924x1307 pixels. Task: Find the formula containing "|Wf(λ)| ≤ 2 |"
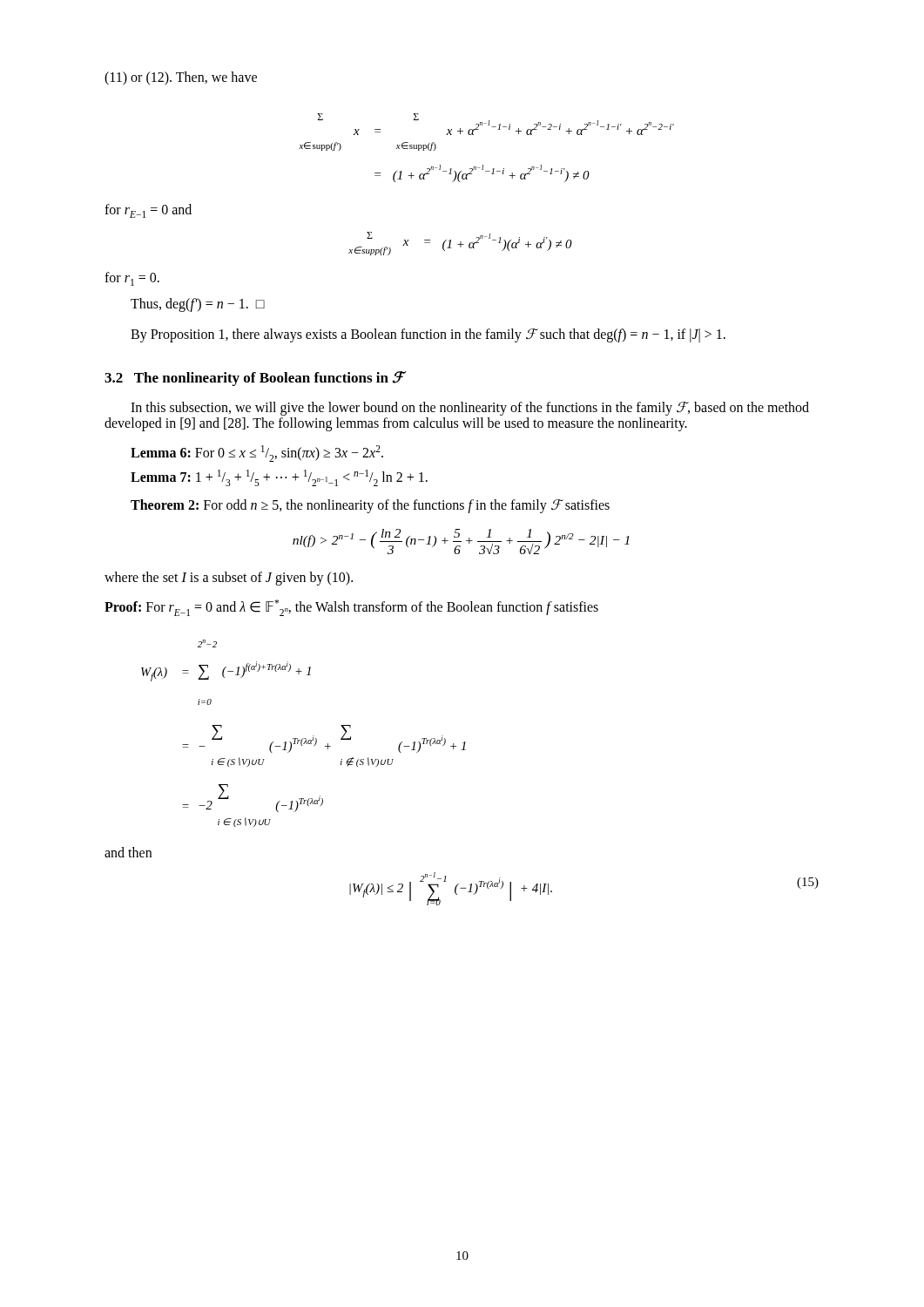pyautogui.click(x=431, y=888)
